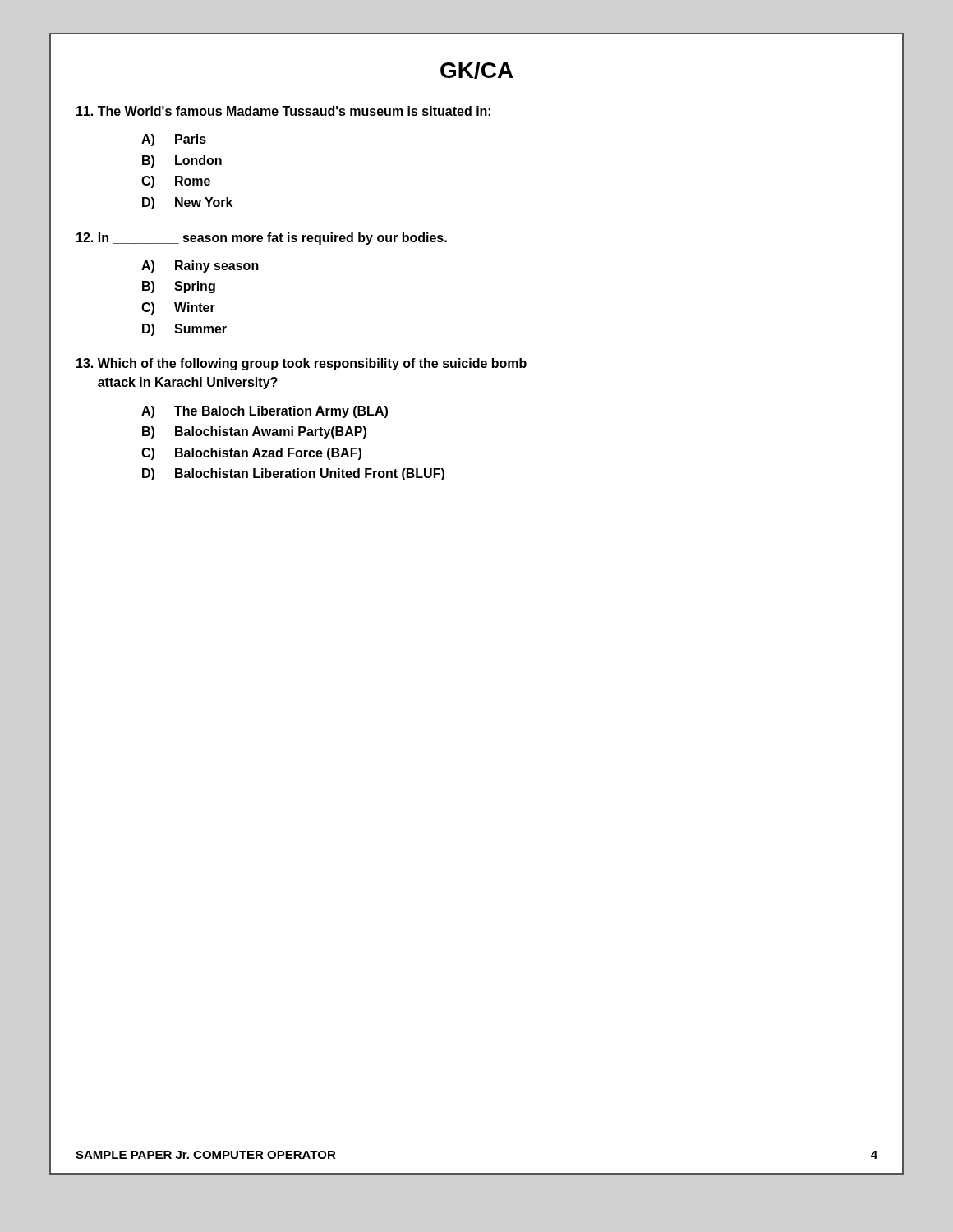Locate the region starting "C)Balochistan Azad Force (BAF)"

(x=252, y=453)
